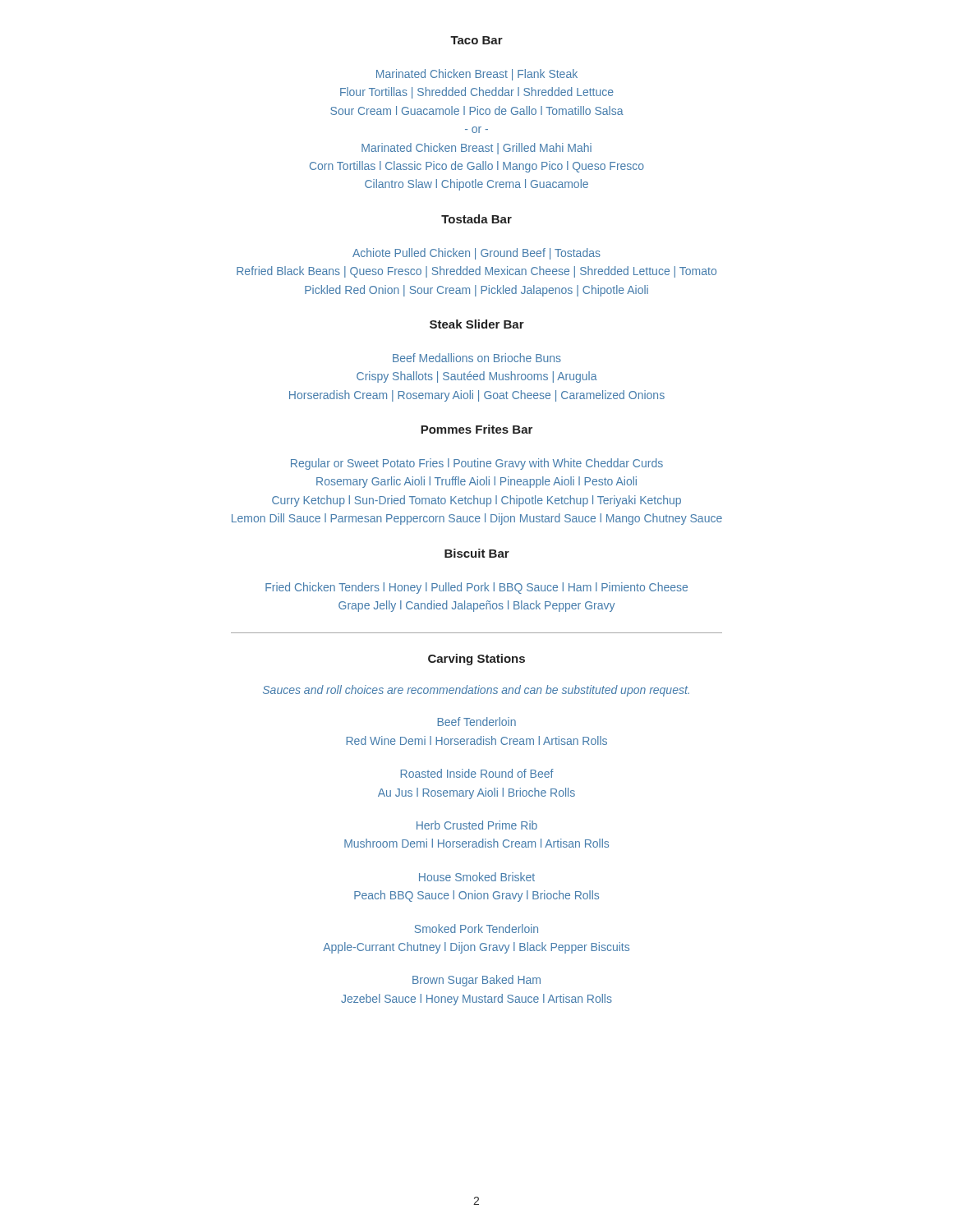Click on the section header with the text "Taco Bar"
Image resolution: width=953 pixels, height=1232 pixels.
pyautogui.click(x=476, y=40)
